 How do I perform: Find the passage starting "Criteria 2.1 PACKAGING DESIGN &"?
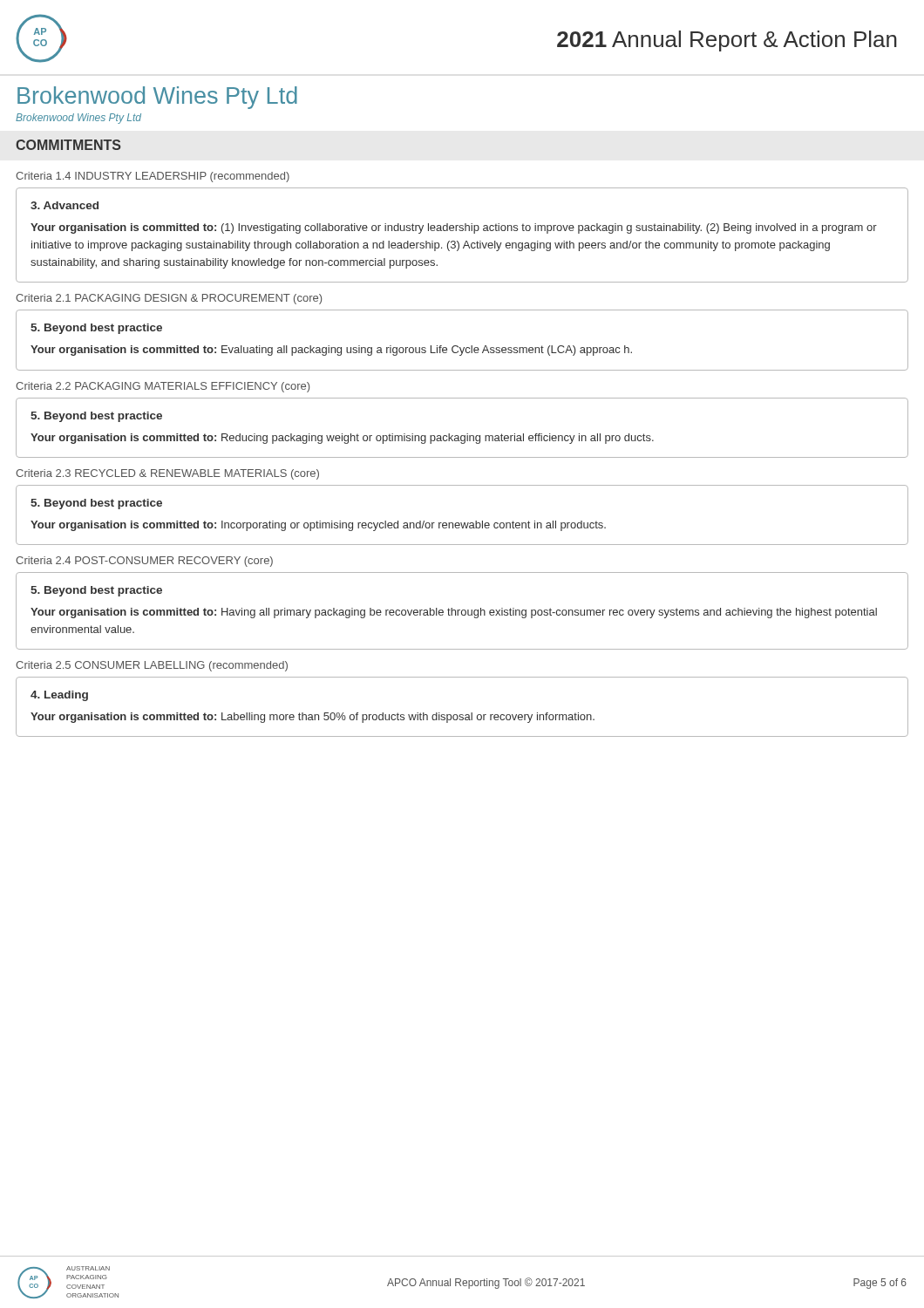click(169, 298)
